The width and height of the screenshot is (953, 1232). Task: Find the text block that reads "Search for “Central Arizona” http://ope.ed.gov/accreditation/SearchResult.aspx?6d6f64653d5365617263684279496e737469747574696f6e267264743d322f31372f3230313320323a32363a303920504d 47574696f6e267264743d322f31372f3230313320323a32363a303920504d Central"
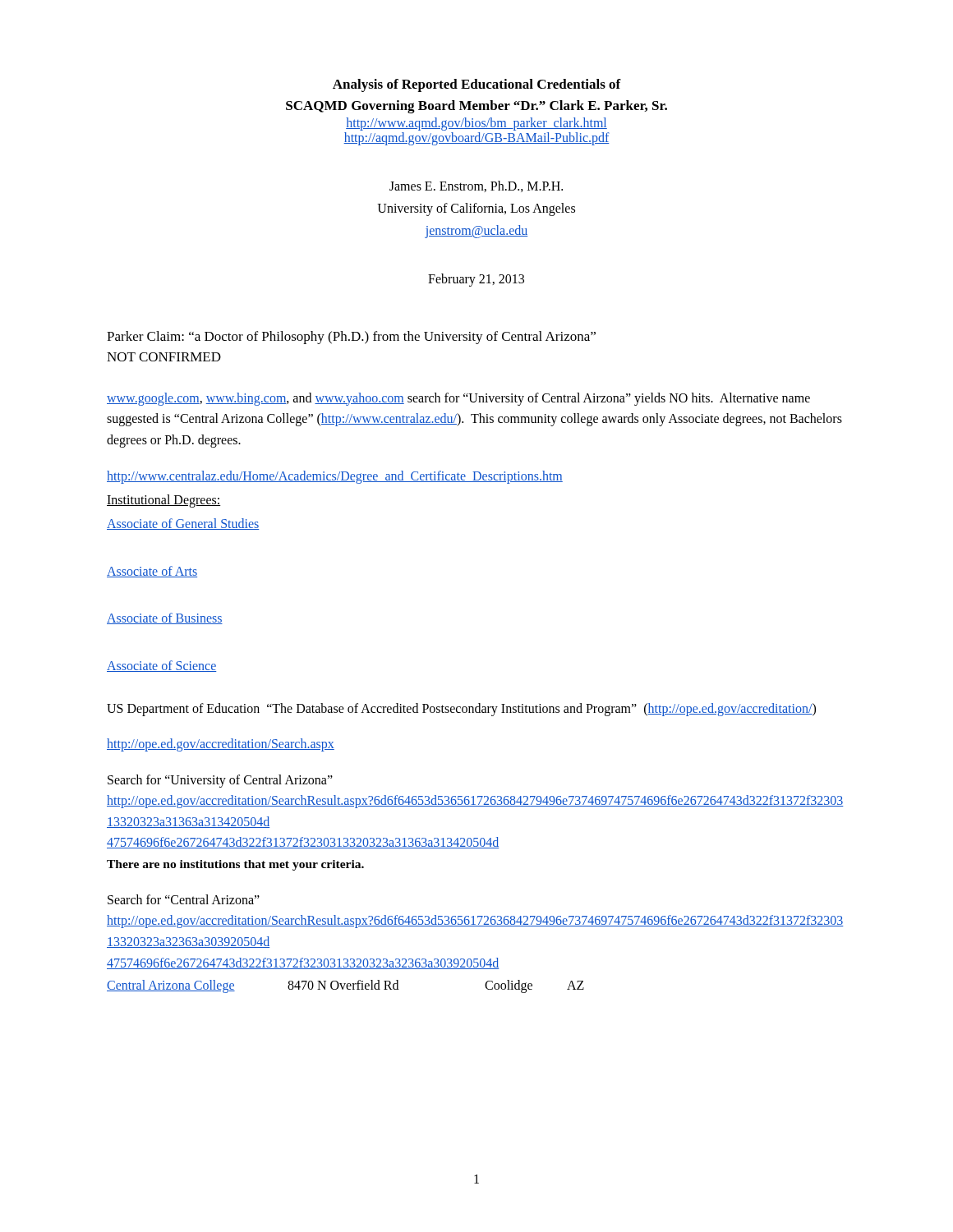tap(184, 899)
